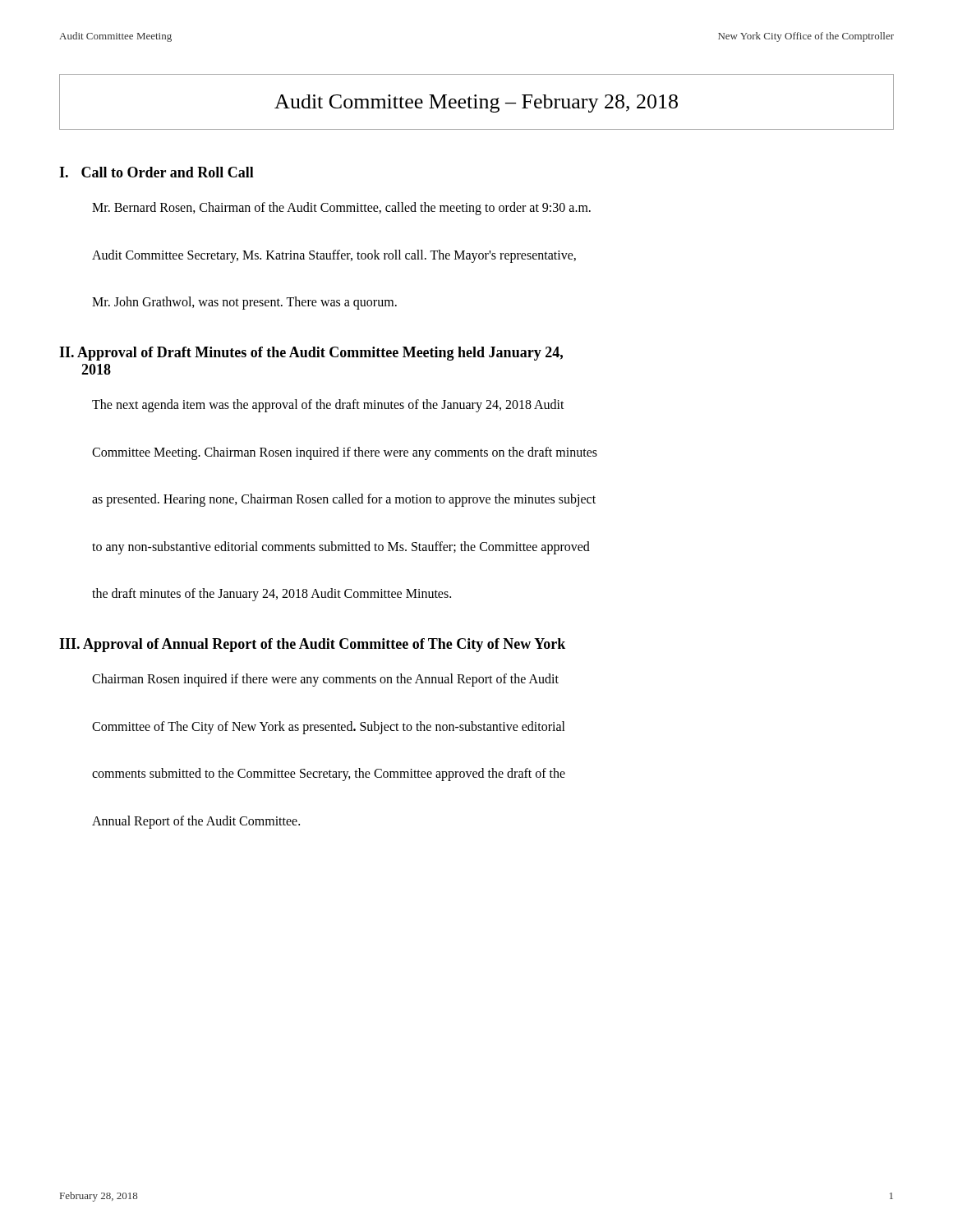Locate the section header that says "I. Call to Order and Roll Call"
This screenshot has height=1232, width=953.
[156, 172]
